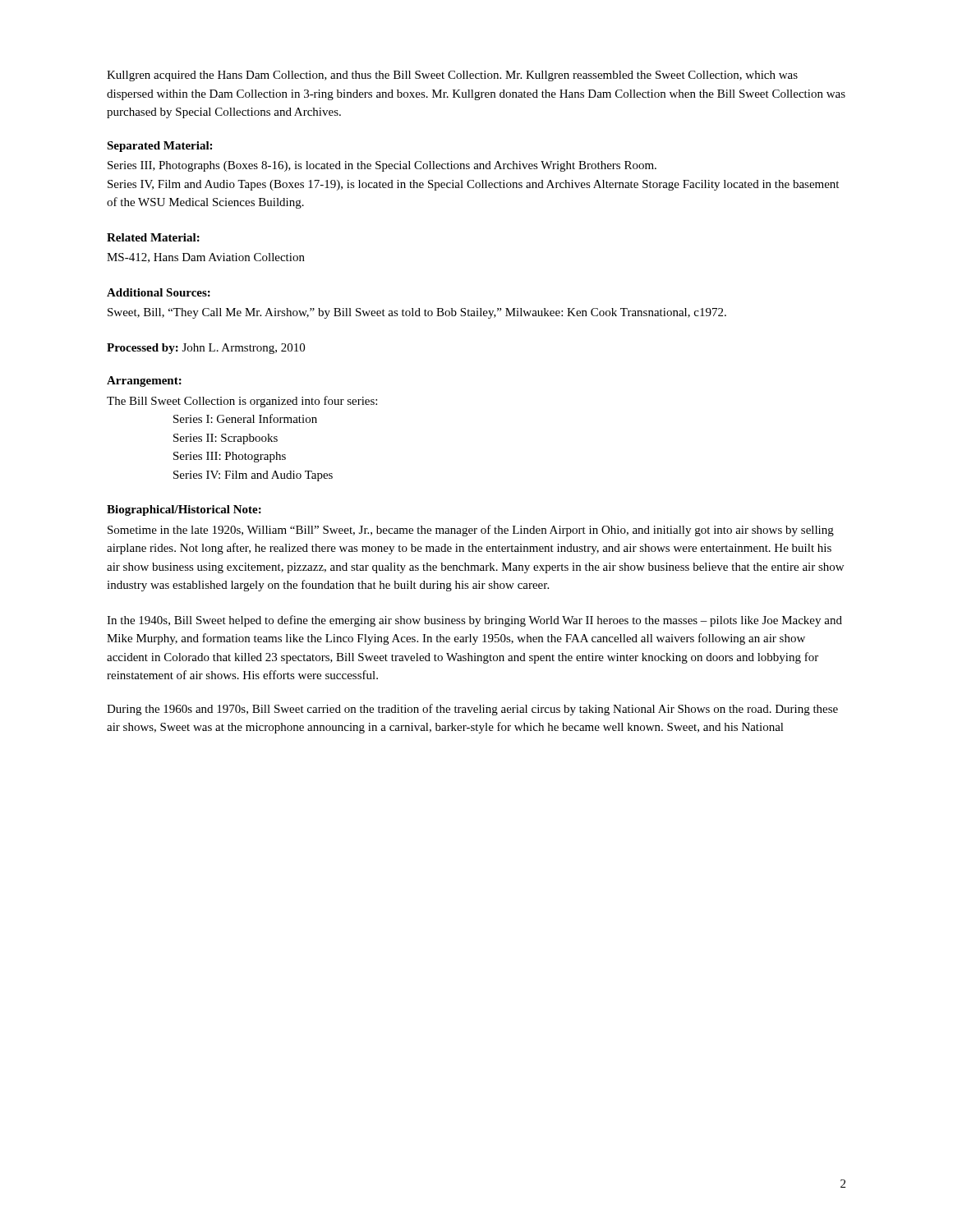Find "Additional Sources:" on this page
Screen dimensions: 1232x953
tap(159, 292)
